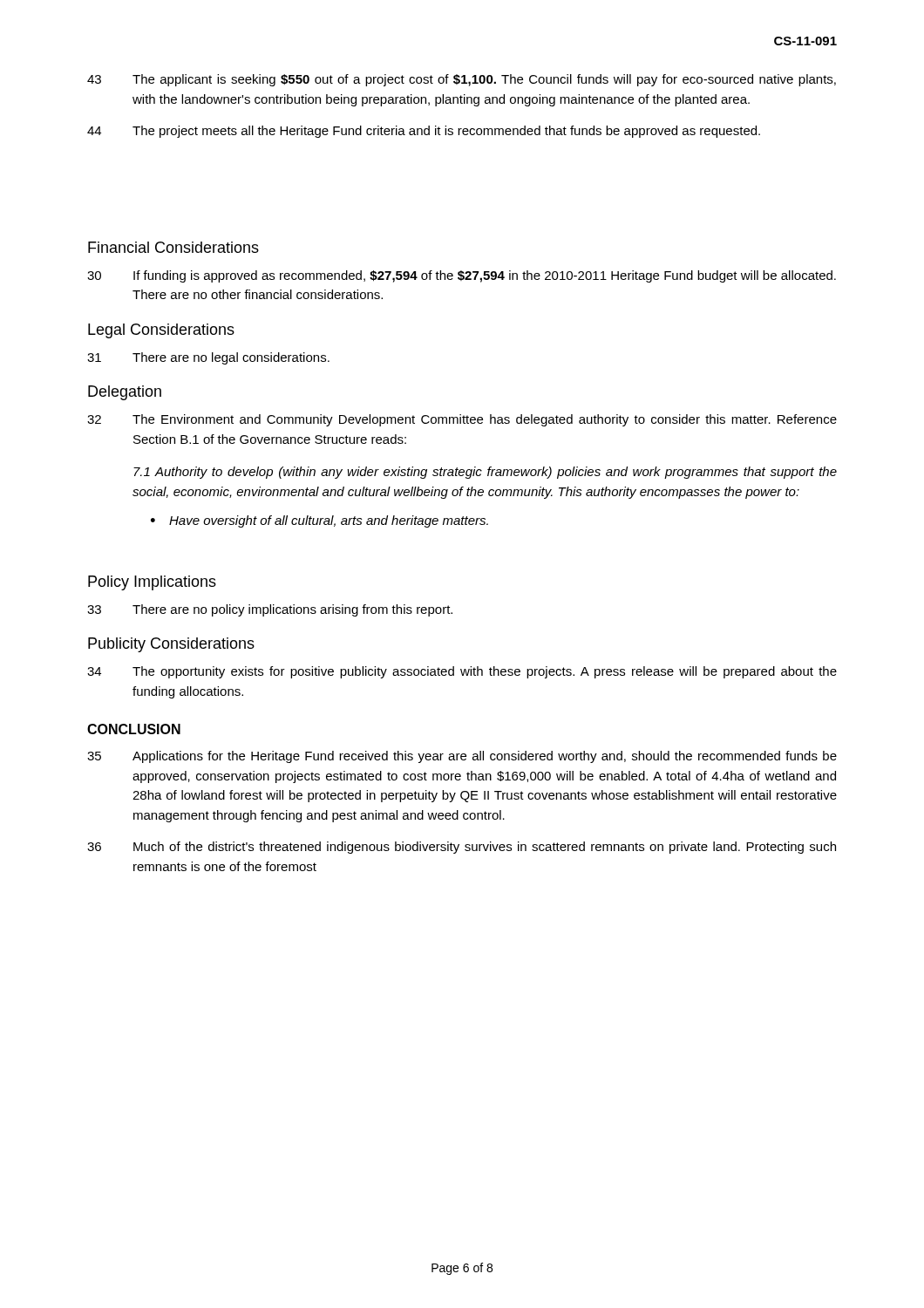Image resolution: width=924 pixels, height=1308 pixels.
Task: Locate the passage starting "1 Authority to develop (within any wider"
Action: pos(485,481)
